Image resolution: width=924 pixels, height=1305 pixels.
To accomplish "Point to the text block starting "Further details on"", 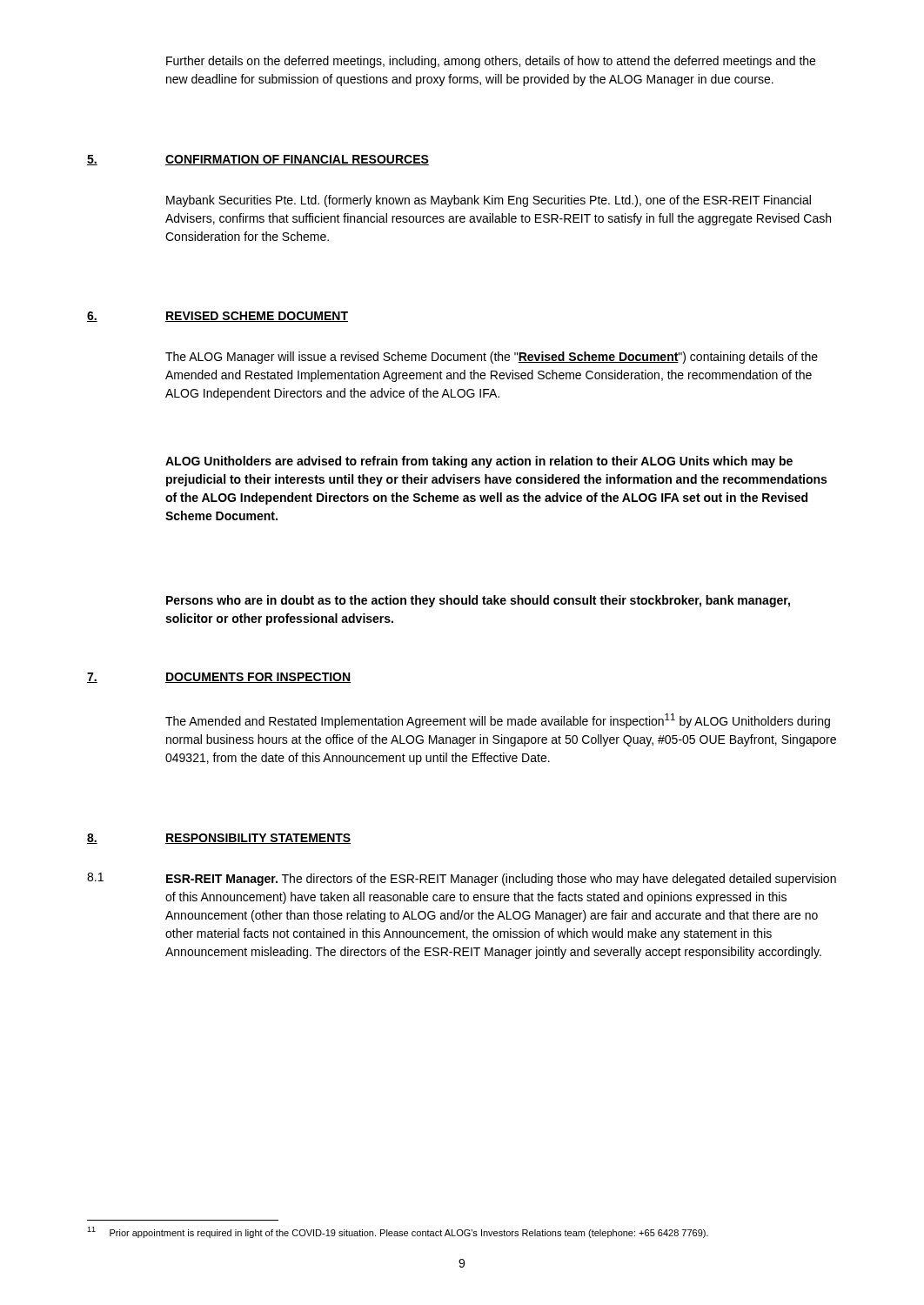I will [x=501, y=70].
